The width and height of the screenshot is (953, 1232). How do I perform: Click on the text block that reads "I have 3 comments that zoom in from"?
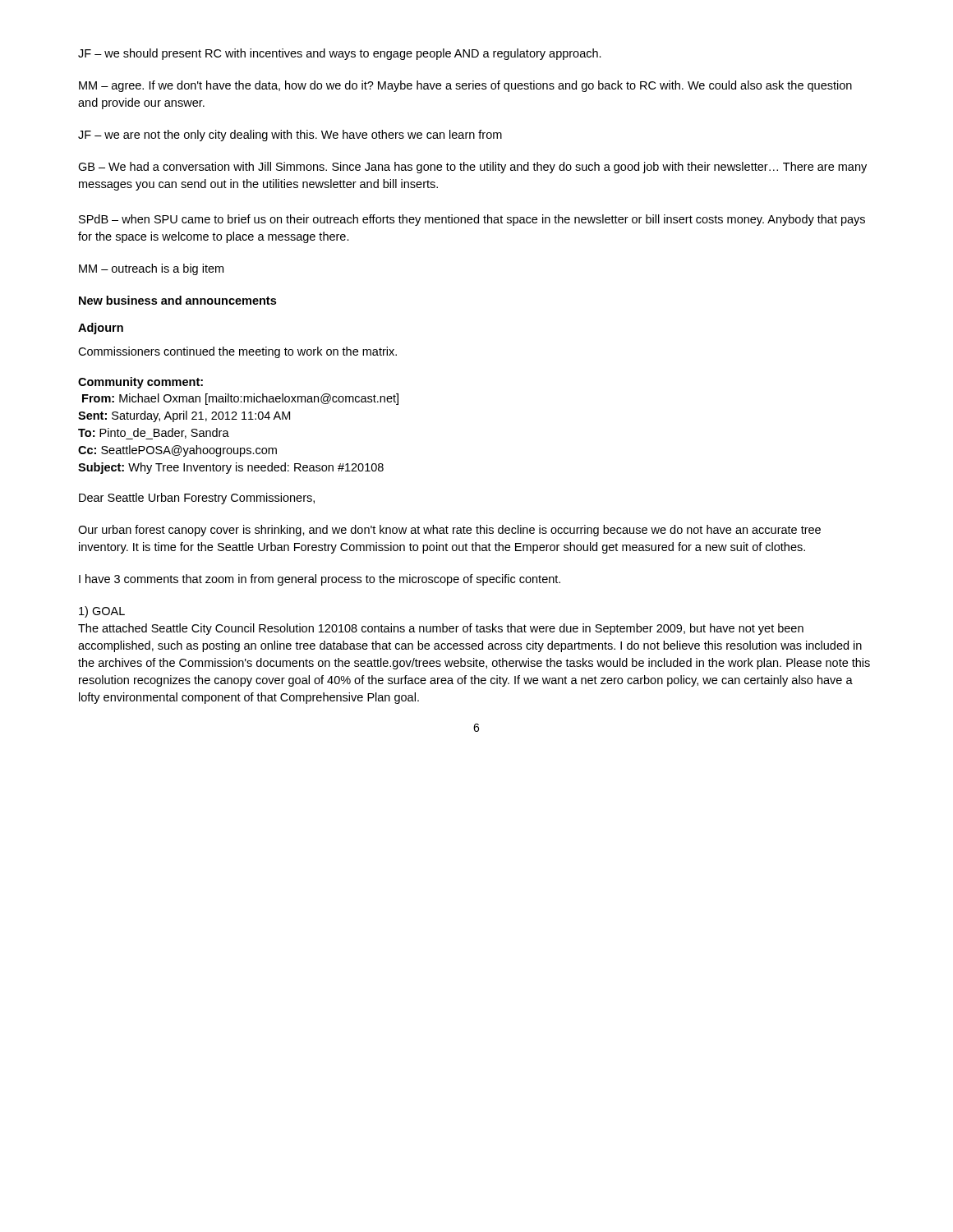pos(320,579)
